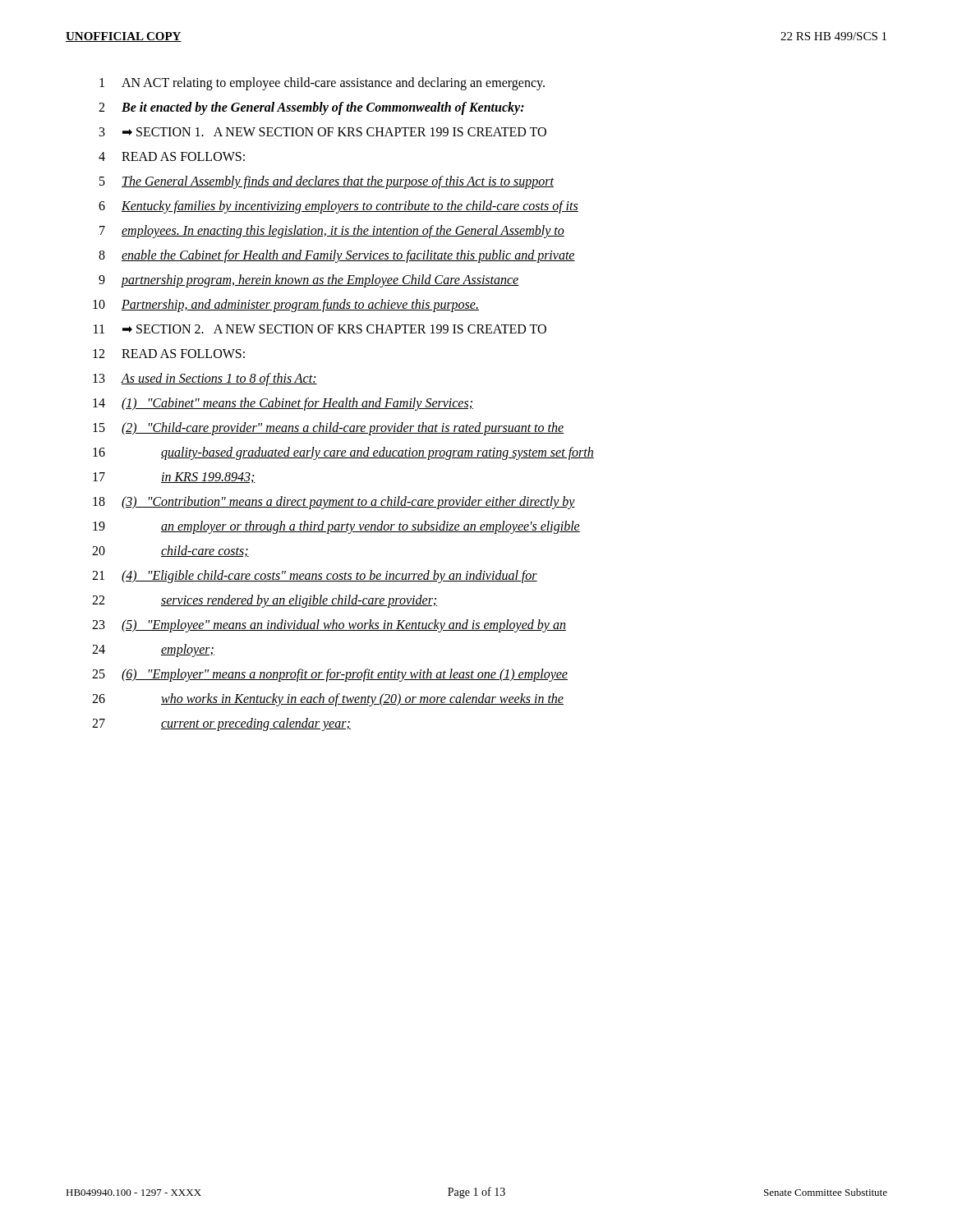Click on the block starting "25 (6) "Employer" means a nonprofit or"
This screenshot has height=1232, width=953.
click(476, 674)
